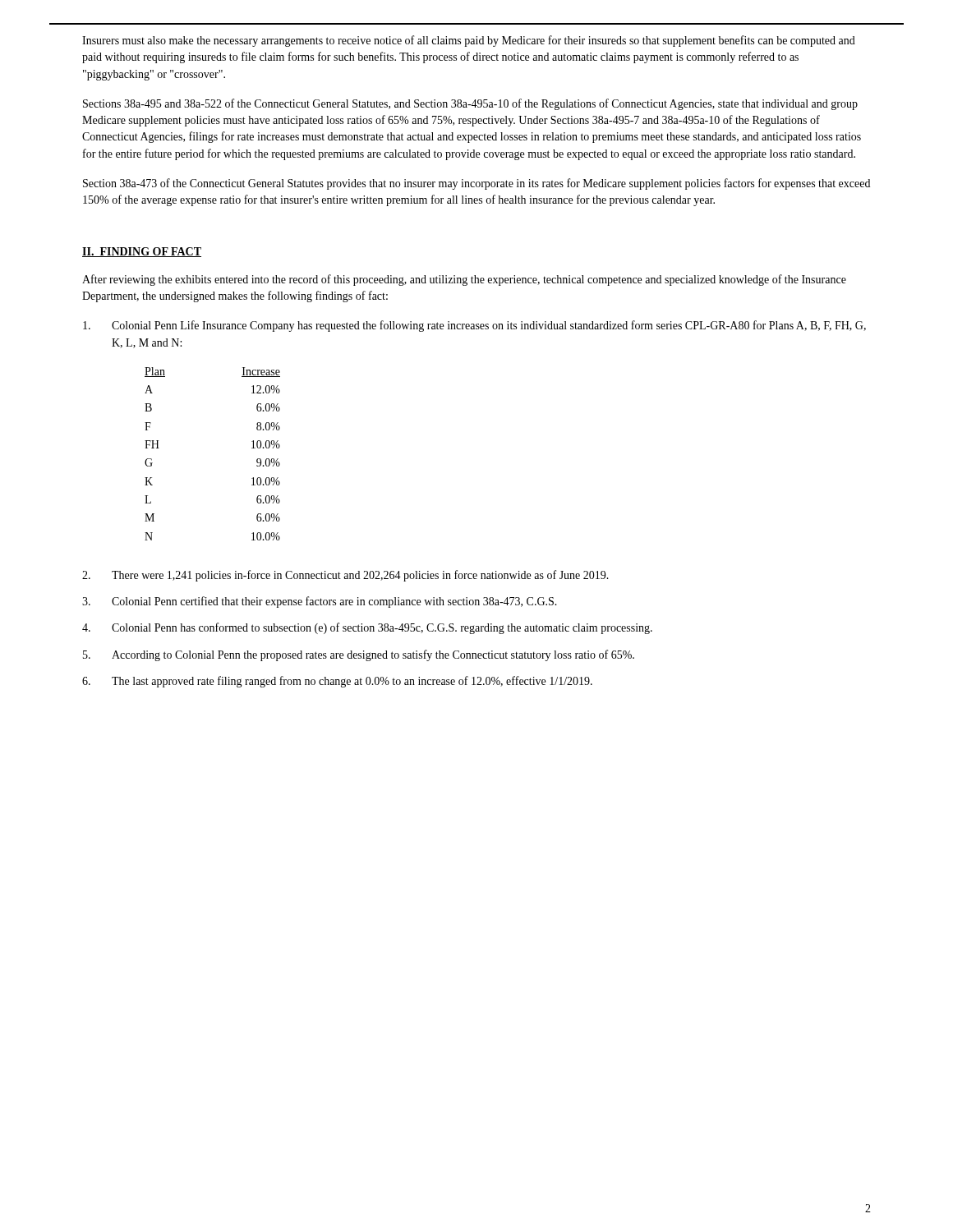
Task: Select the section header with the text "II. FINDING OF FACT"
Action: (142, 251)
